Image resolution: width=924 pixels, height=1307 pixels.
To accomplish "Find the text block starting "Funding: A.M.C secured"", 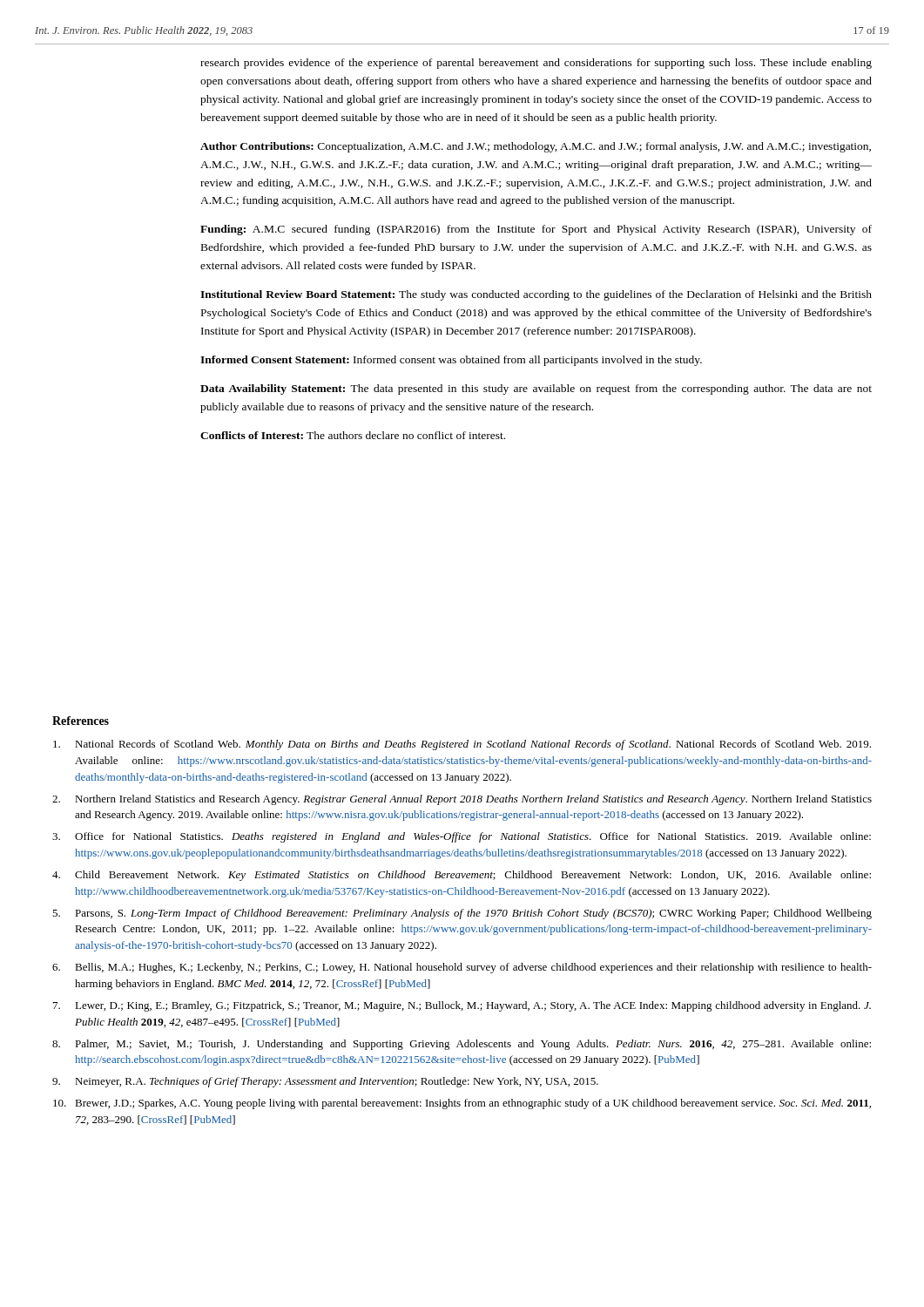I will (x=536, y=247).
